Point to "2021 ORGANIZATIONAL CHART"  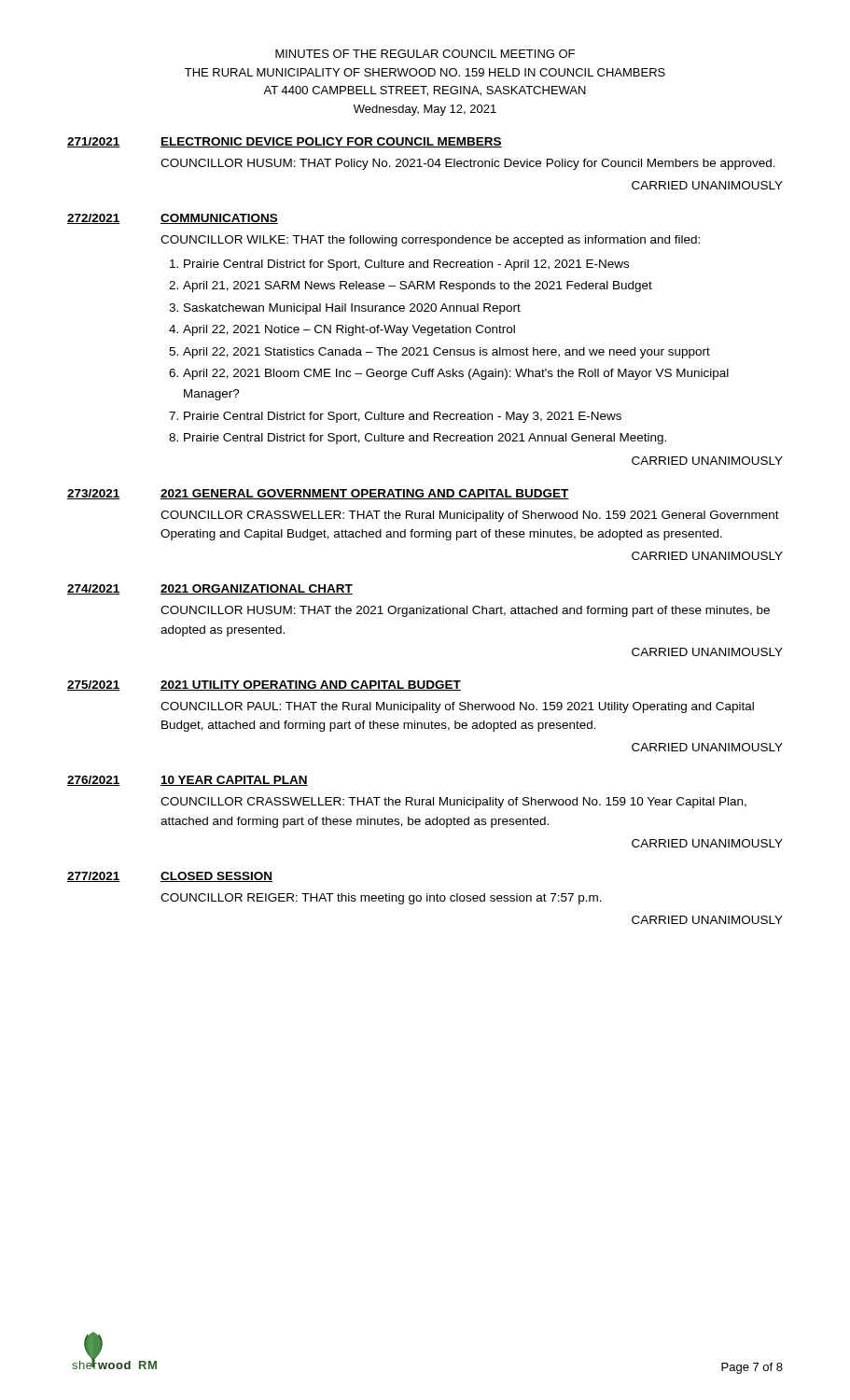256,589
